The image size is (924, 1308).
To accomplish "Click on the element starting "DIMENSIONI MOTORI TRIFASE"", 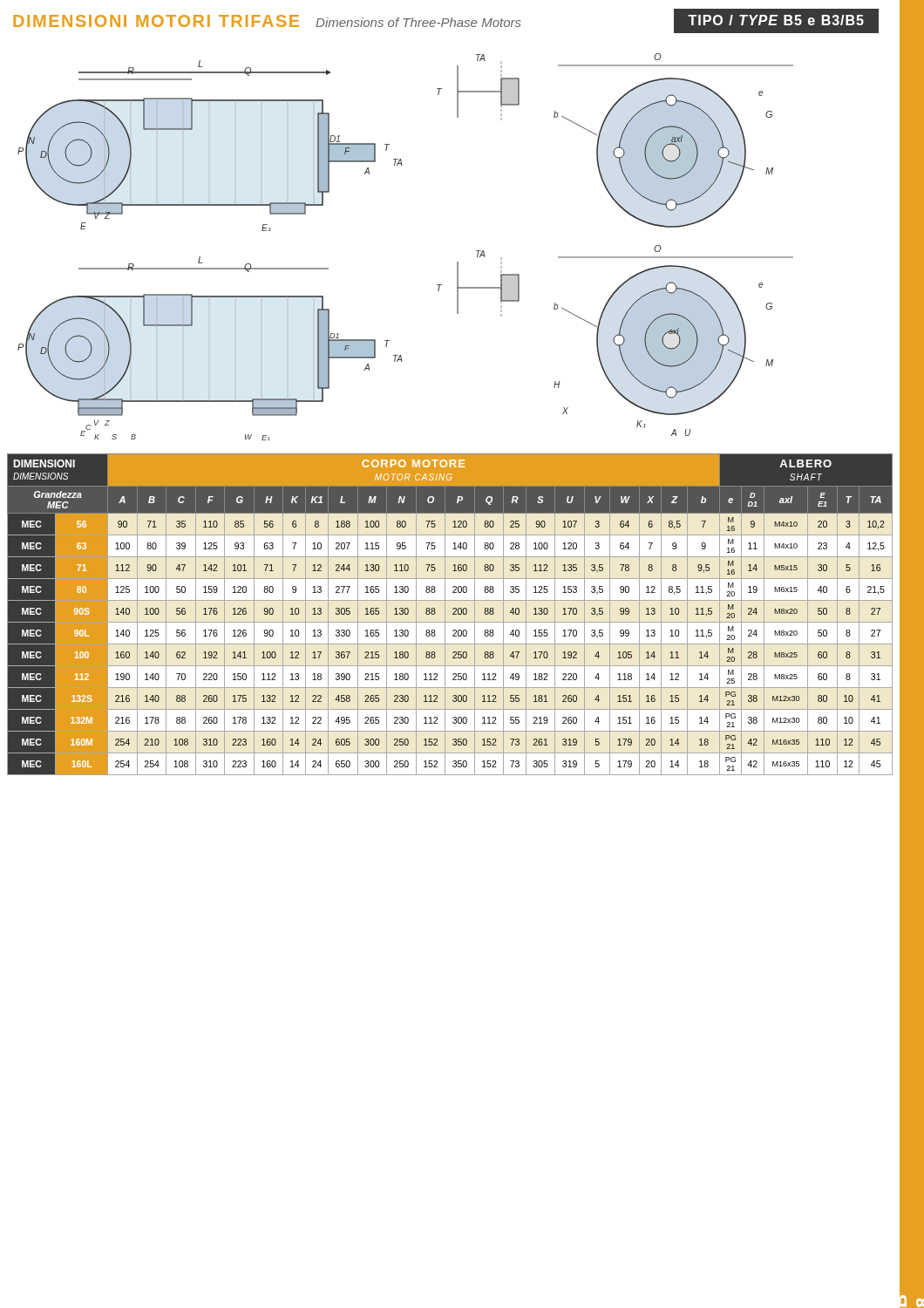I will [157, 20].
